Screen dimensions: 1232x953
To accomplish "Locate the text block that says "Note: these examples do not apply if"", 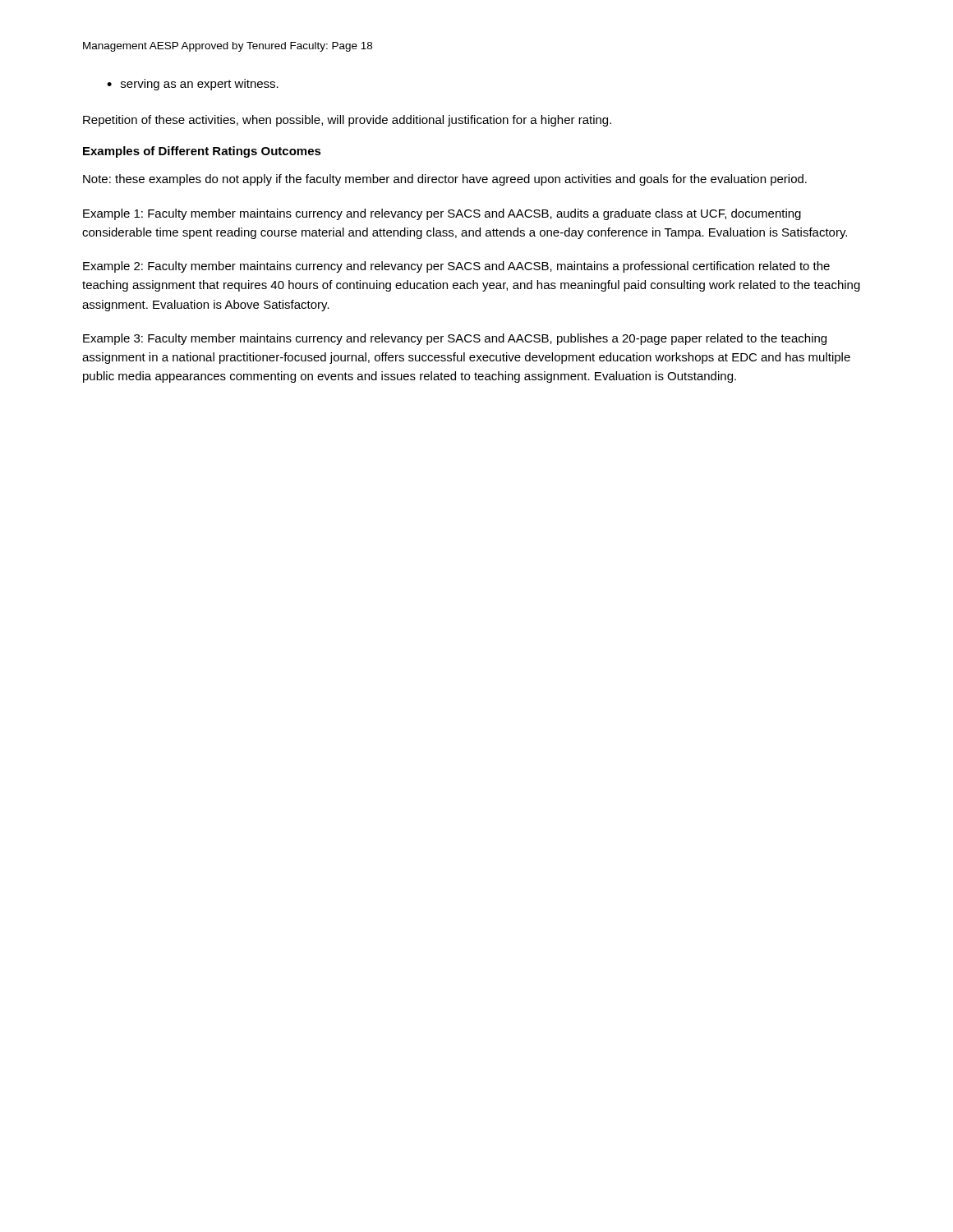I will point(445,179).
